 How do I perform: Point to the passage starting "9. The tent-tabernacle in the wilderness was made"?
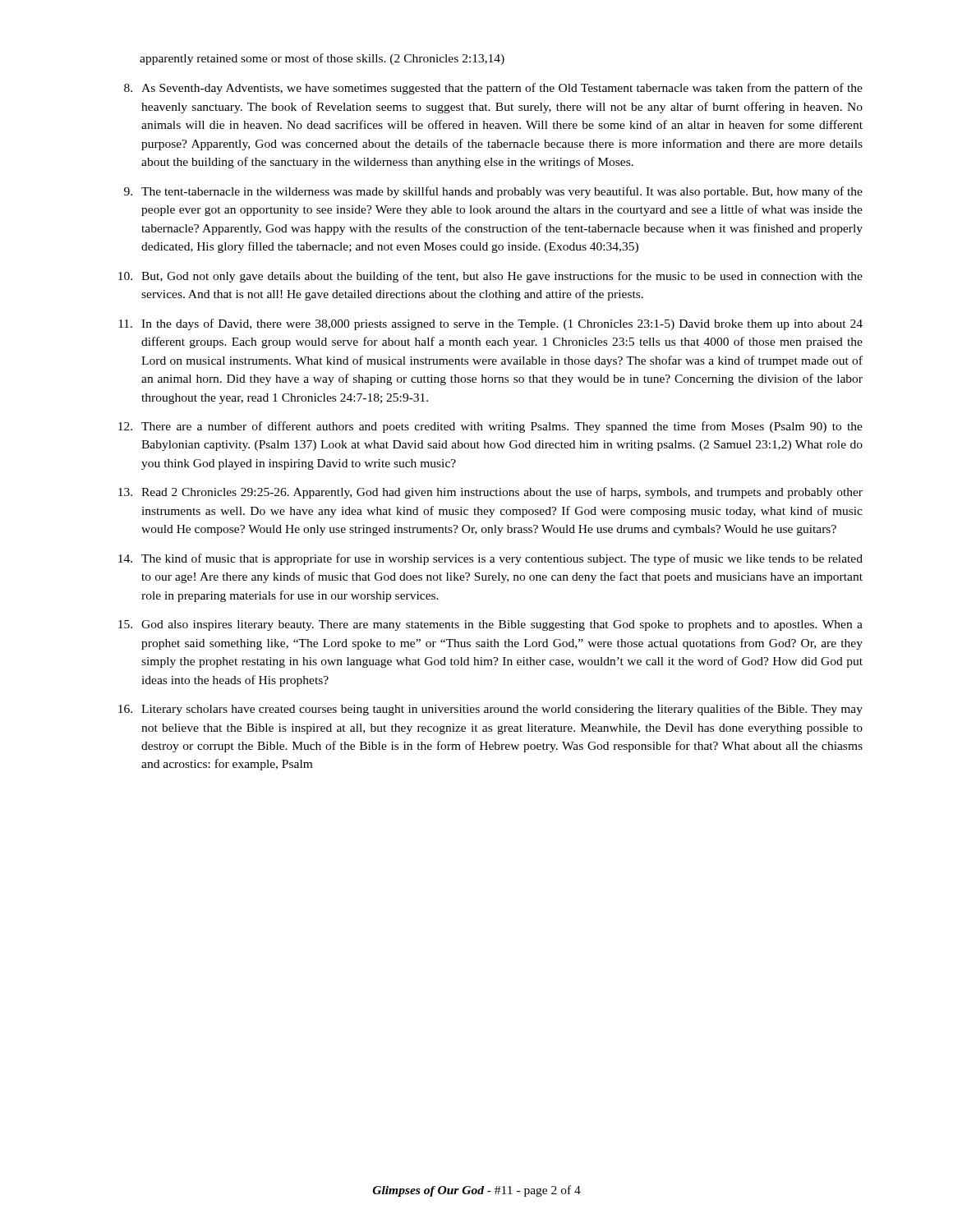pos(476,219)
